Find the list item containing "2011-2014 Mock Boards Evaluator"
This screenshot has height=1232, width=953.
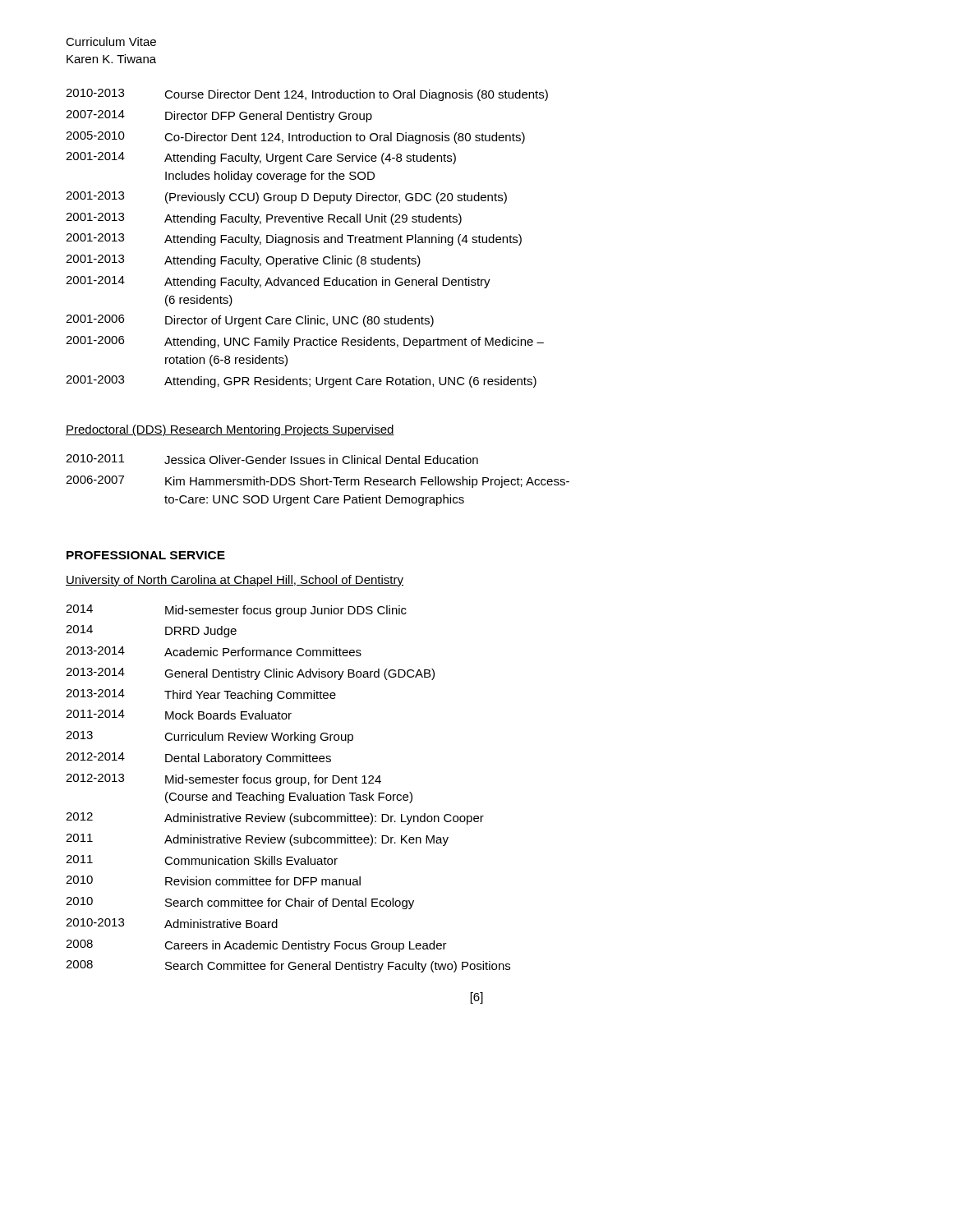click(x=179, y=715)
